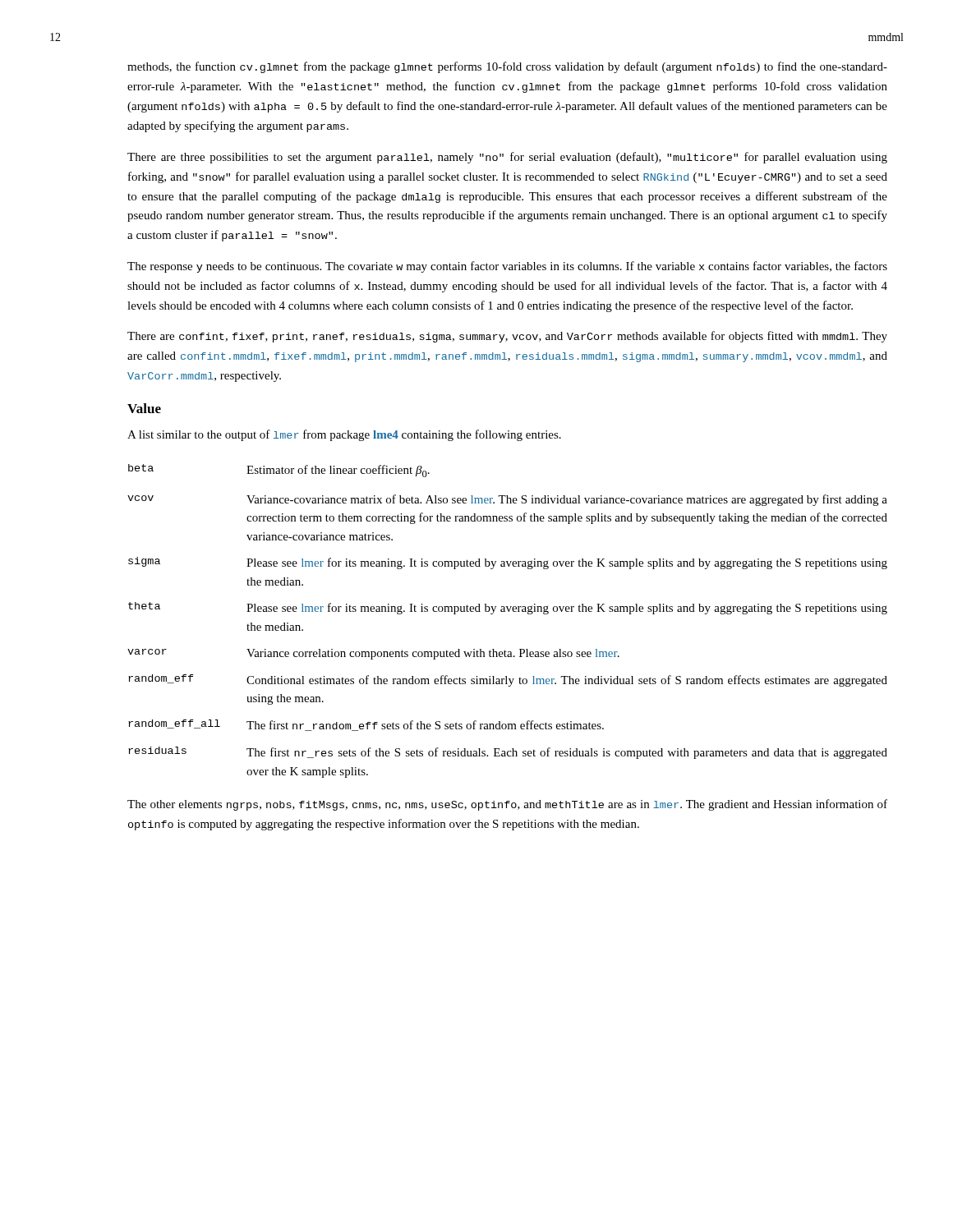
Task: Where is the passage that starts "There are three possibilities to set"?
Action: (507, 197)
